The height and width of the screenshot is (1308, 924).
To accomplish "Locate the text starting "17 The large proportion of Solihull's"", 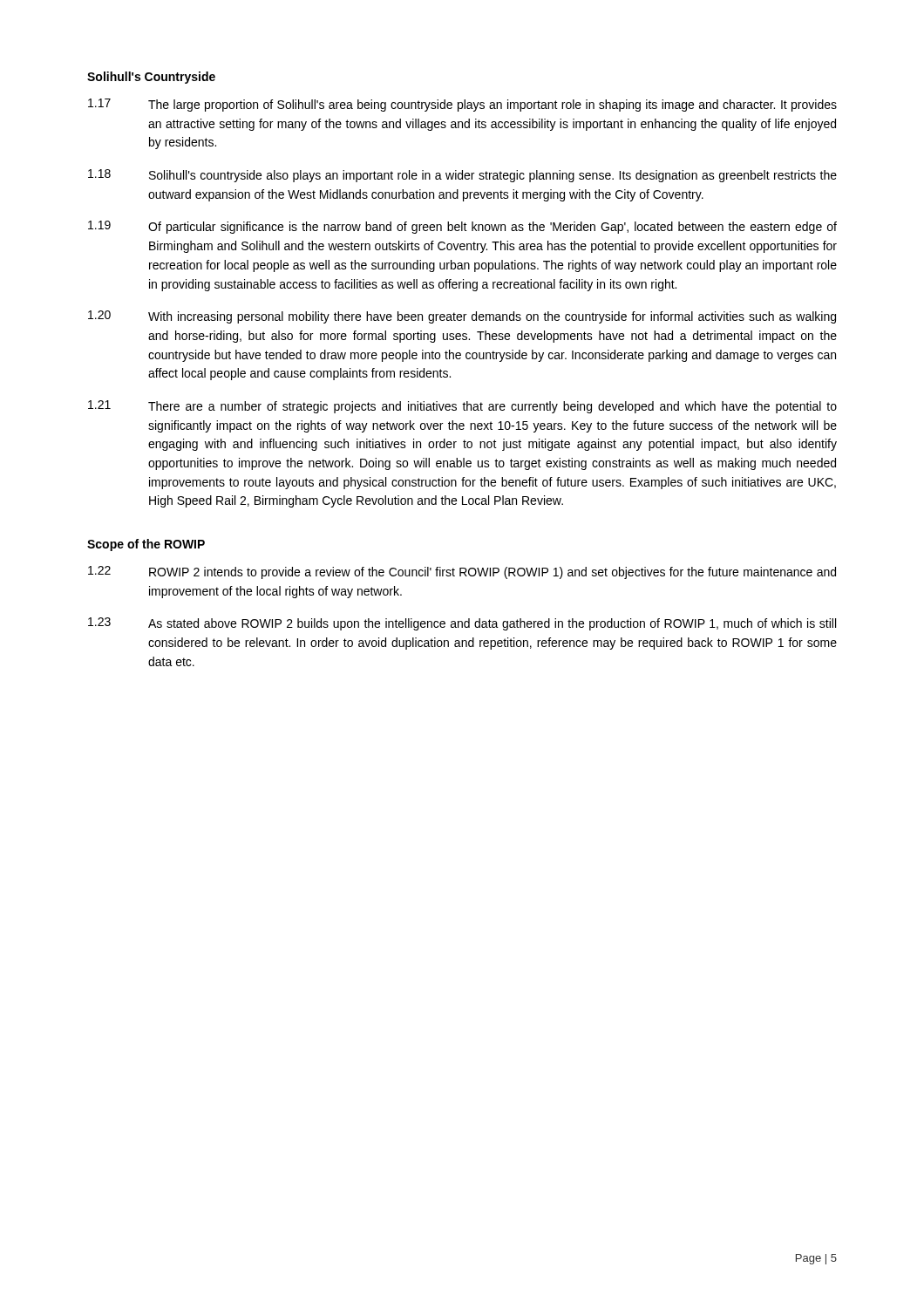I will 462,124.
